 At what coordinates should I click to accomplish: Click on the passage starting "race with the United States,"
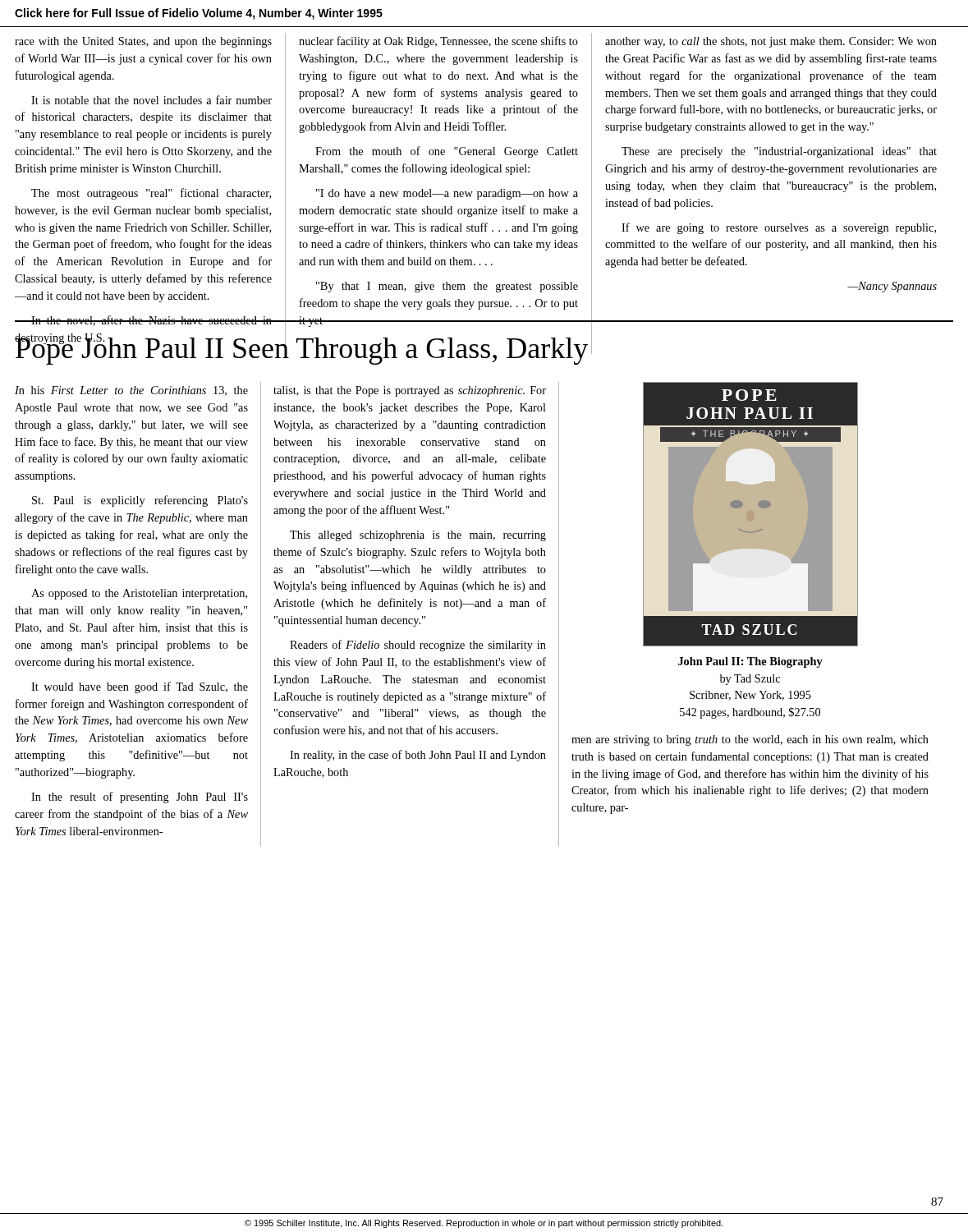tap(143, 190)
